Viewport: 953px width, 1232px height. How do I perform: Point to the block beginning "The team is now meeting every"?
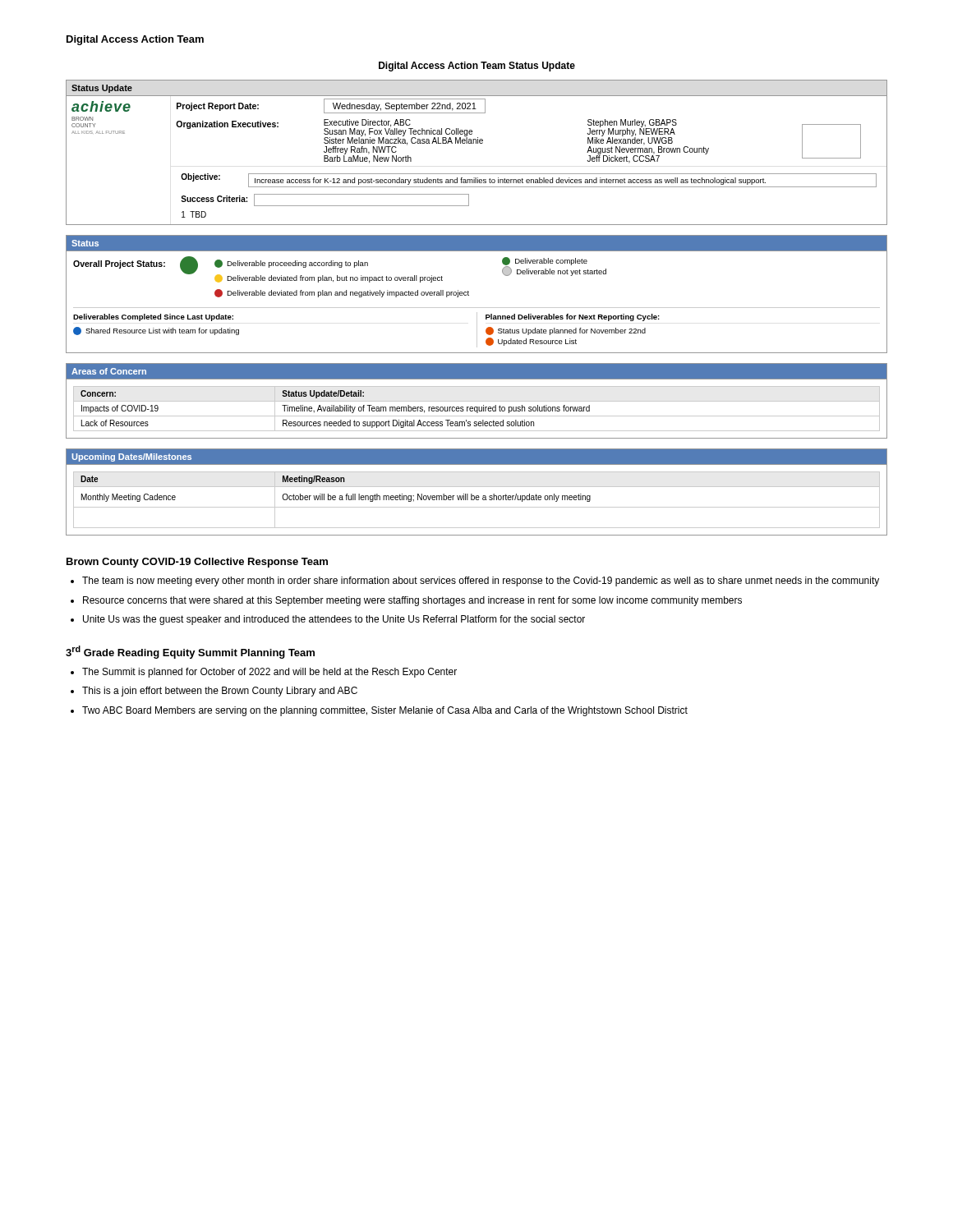click(x=481, y=581)
